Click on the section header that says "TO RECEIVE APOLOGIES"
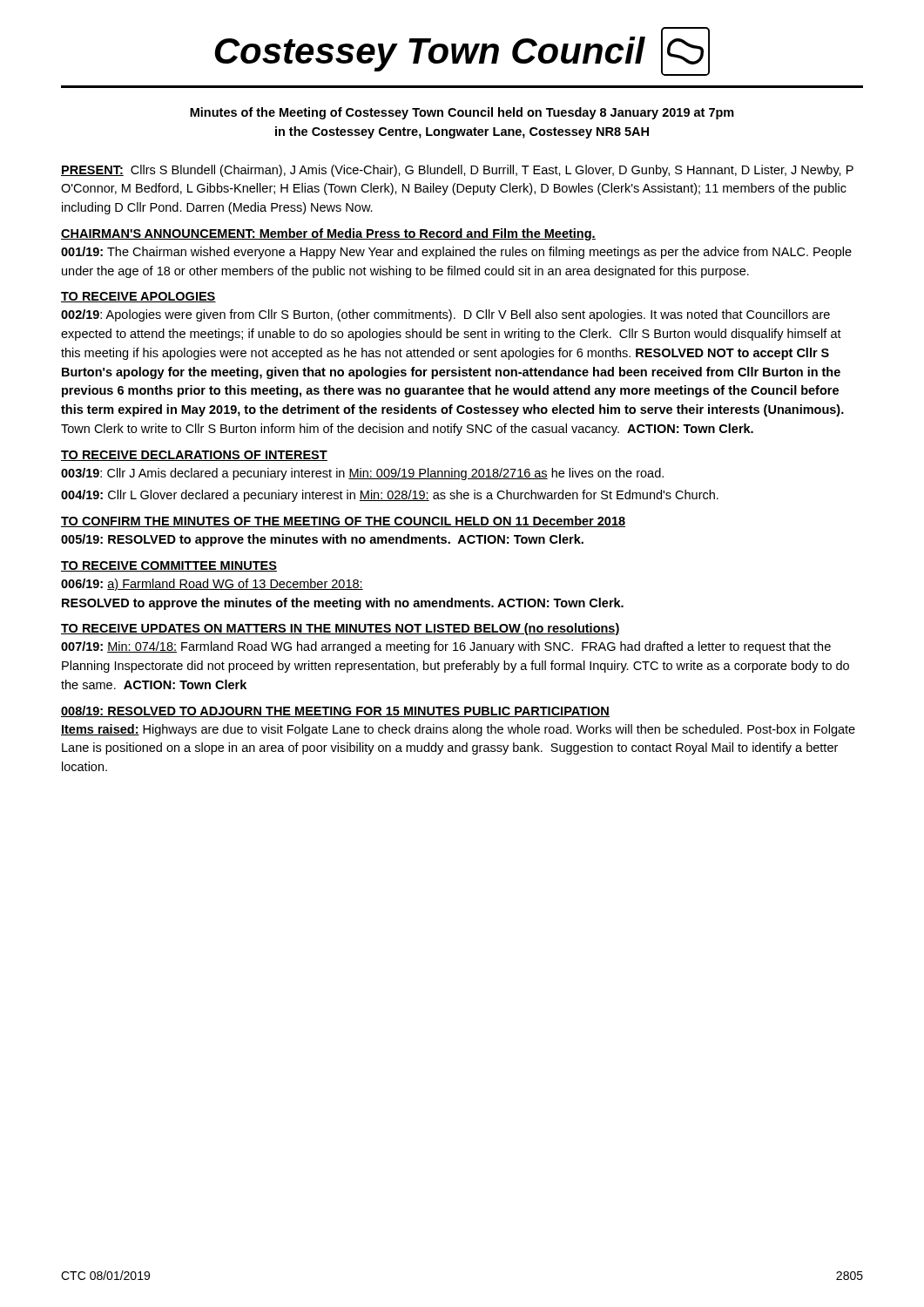 pos(138,296)
